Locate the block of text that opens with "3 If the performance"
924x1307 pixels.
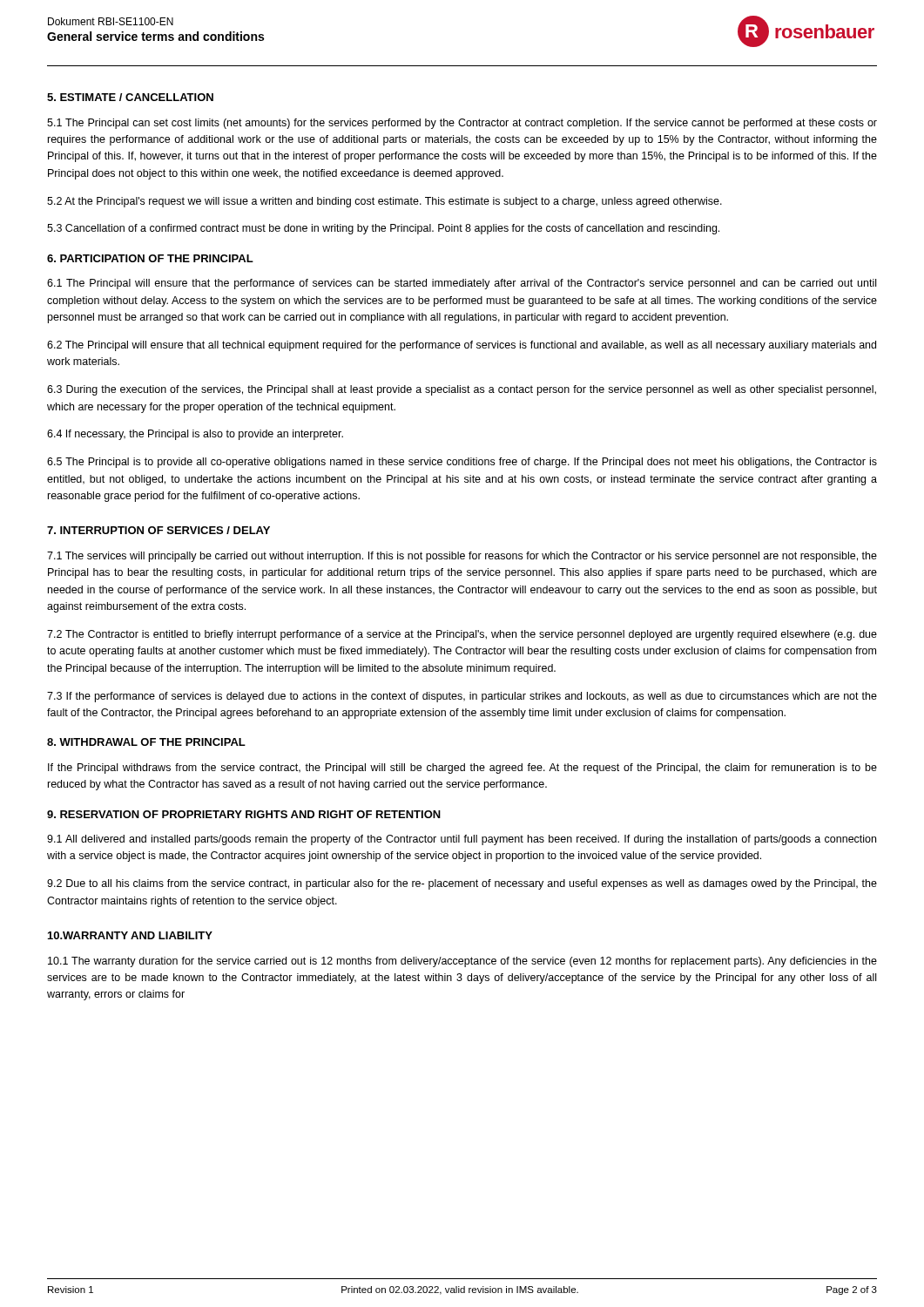[x=462, y=705]
